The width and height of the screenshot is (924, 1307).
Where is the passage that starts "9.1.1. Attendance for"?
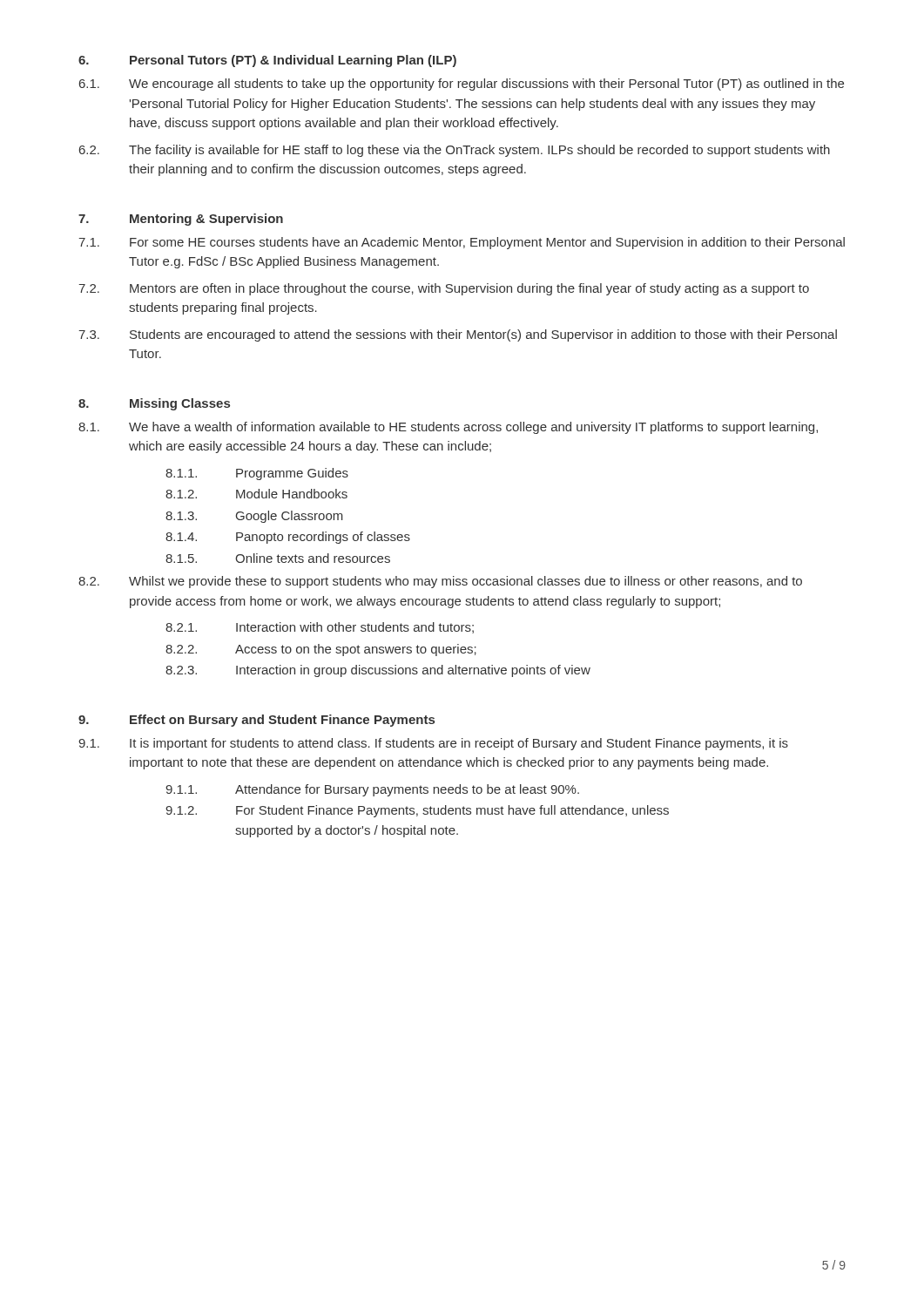506,789
